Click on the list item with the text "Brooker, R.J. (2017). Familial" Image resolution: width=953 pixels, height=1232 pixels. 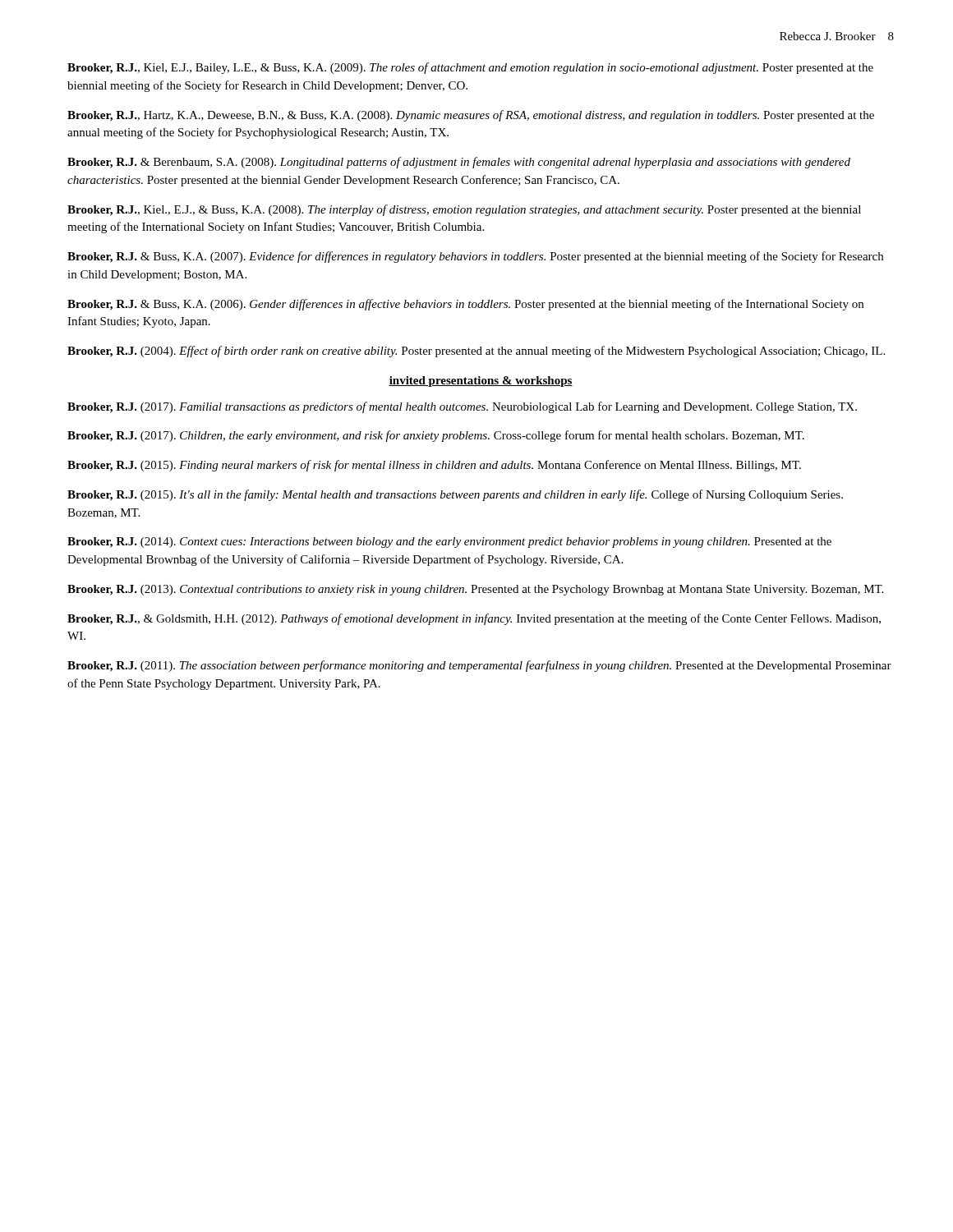click(481, 407)
